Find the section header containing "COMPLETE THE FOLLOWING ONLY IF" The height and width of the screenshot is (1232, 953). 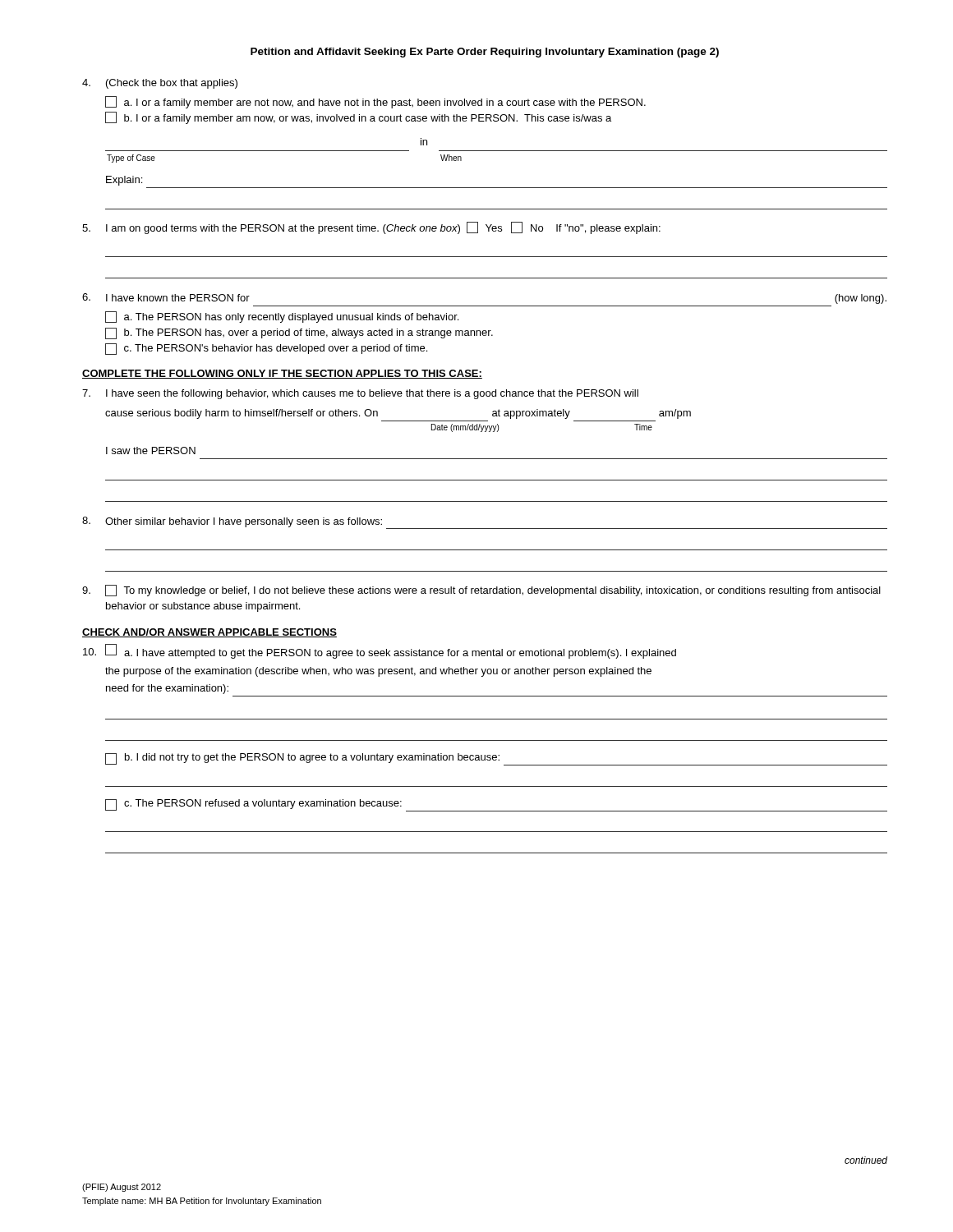pyautogui.click(x=282, y=374)
